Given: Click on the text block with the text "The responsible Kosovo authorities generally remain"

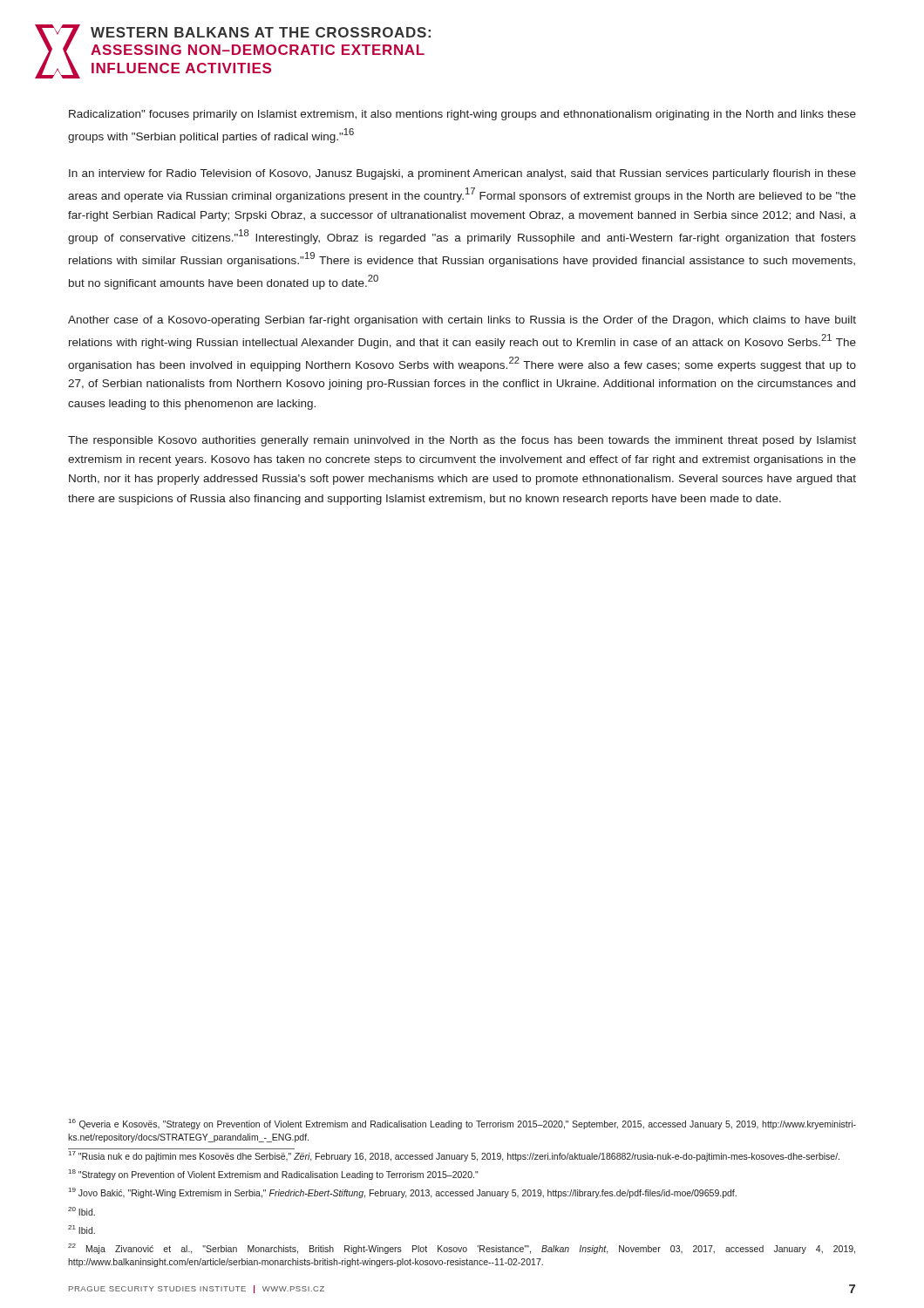Looking at the screenshot, I should coord(462,469).
